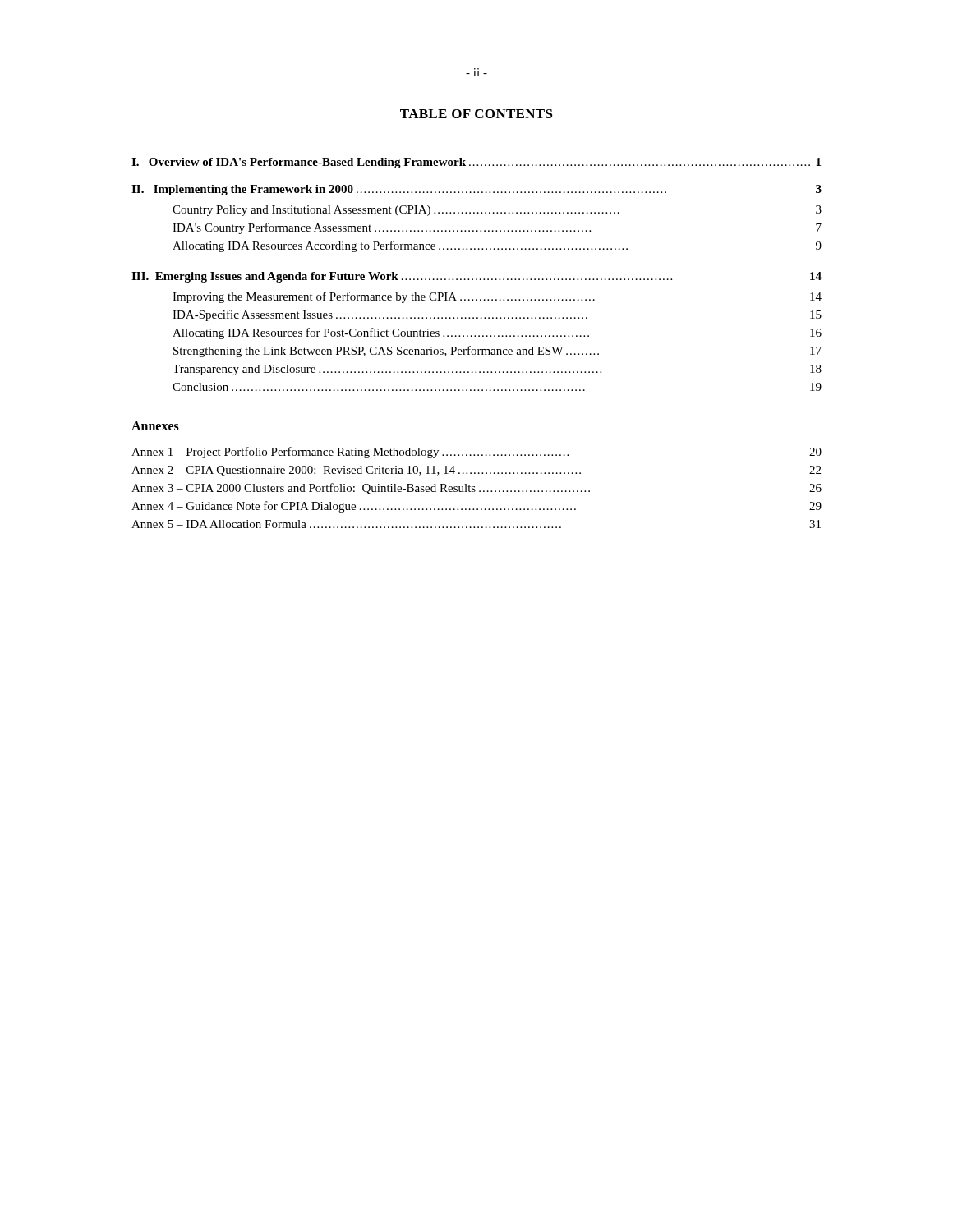Locate the text "II. Implementing the Framework in 2000"
953x1232 pixels.
click(x=476, y=189)
